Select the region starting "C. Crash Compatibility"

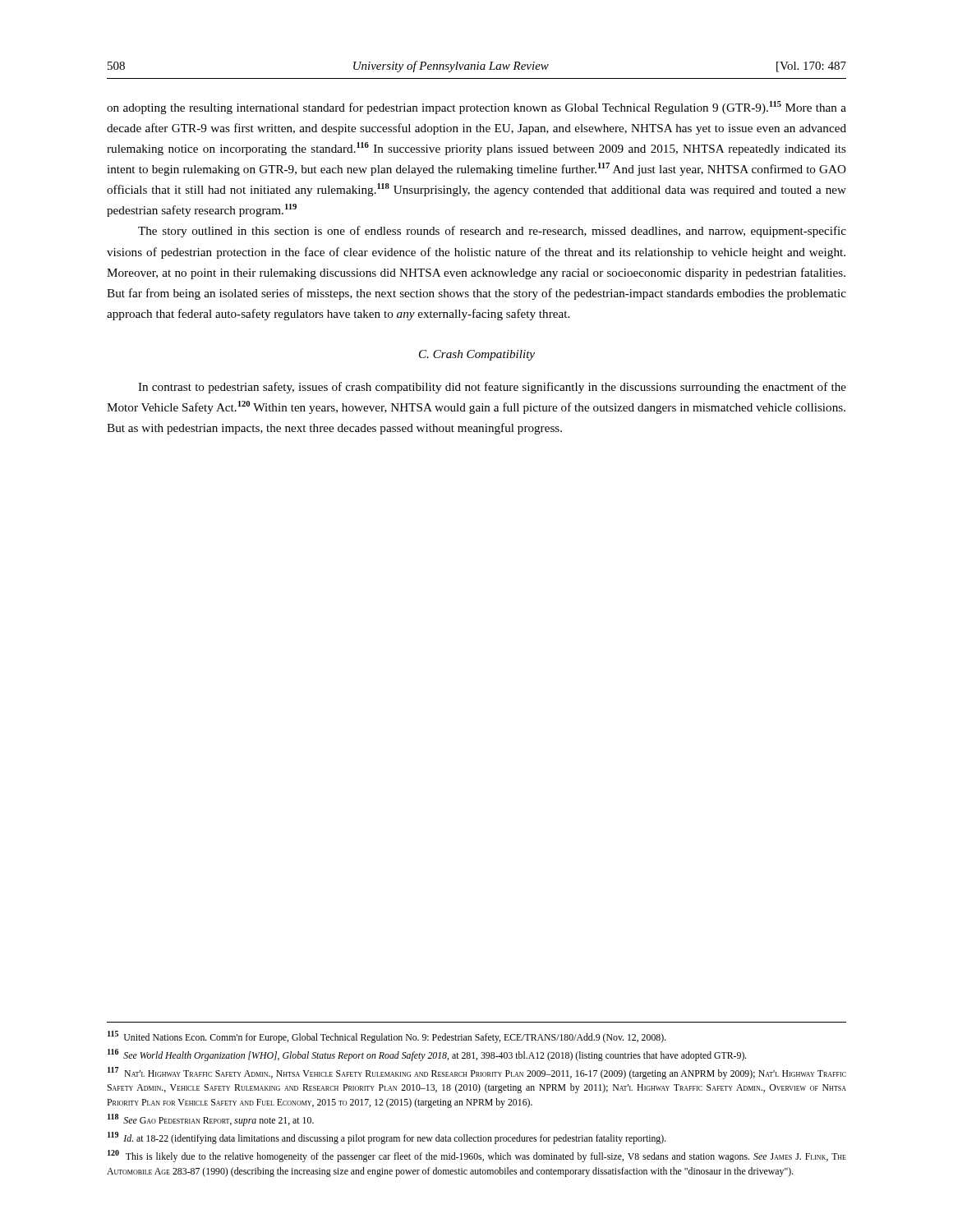pyautogui.click(x=476, y=353)
